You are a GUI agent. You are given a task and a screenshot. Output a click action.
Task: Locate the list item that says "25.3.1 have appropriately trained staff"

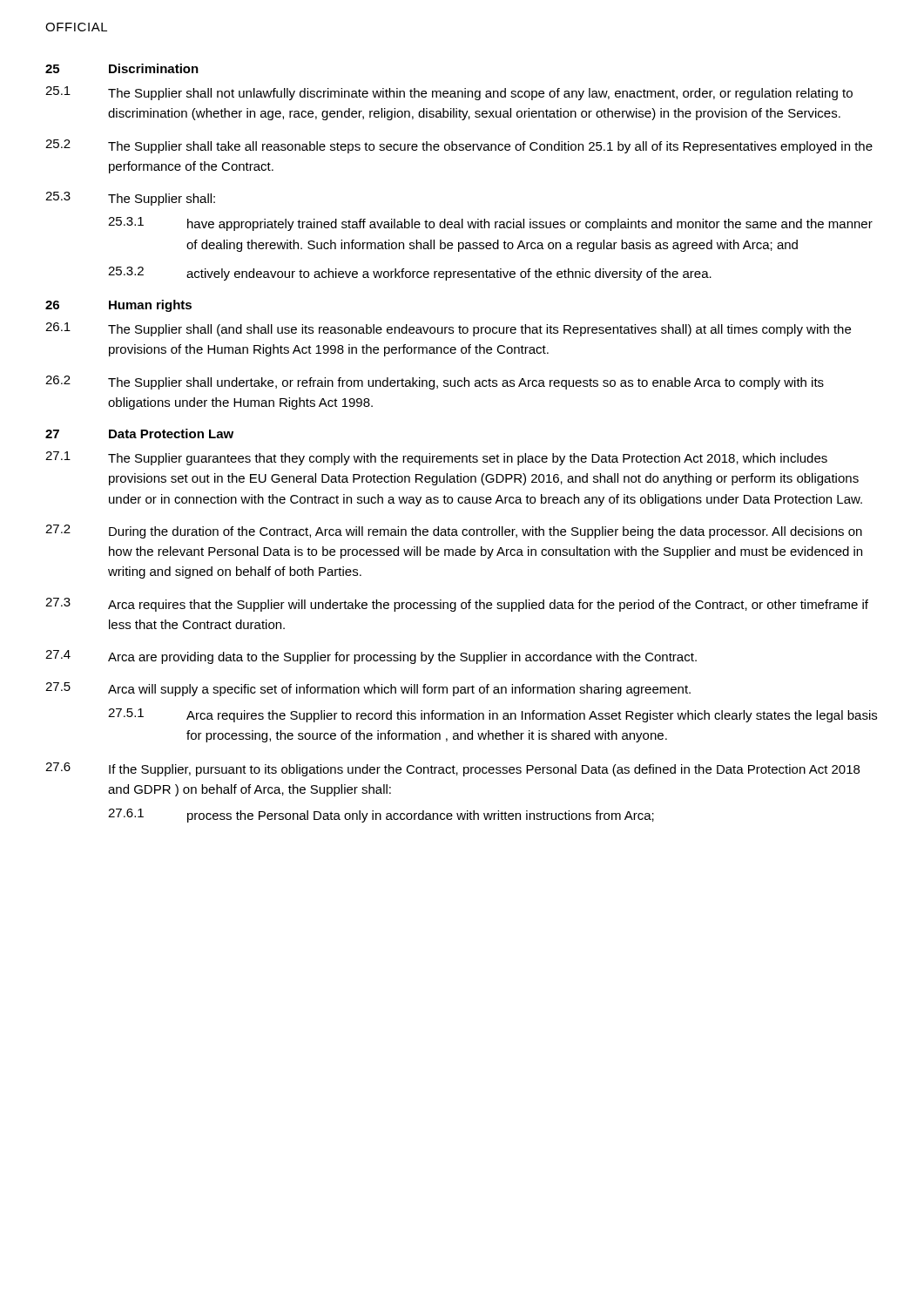(493, 234)
